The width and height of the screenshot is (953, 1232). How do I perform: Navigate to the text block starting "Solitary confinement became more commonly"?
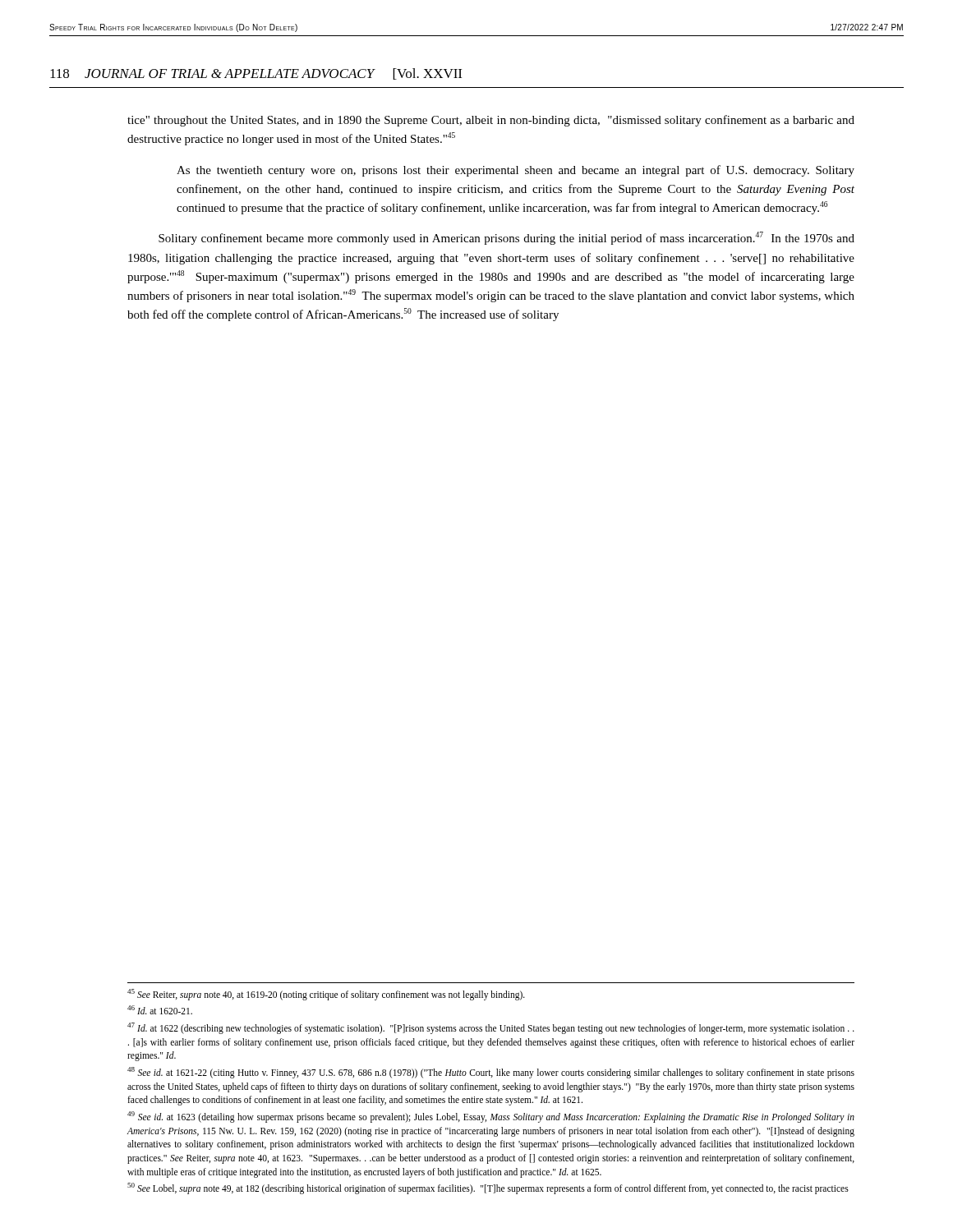click(x=491, y=276)
